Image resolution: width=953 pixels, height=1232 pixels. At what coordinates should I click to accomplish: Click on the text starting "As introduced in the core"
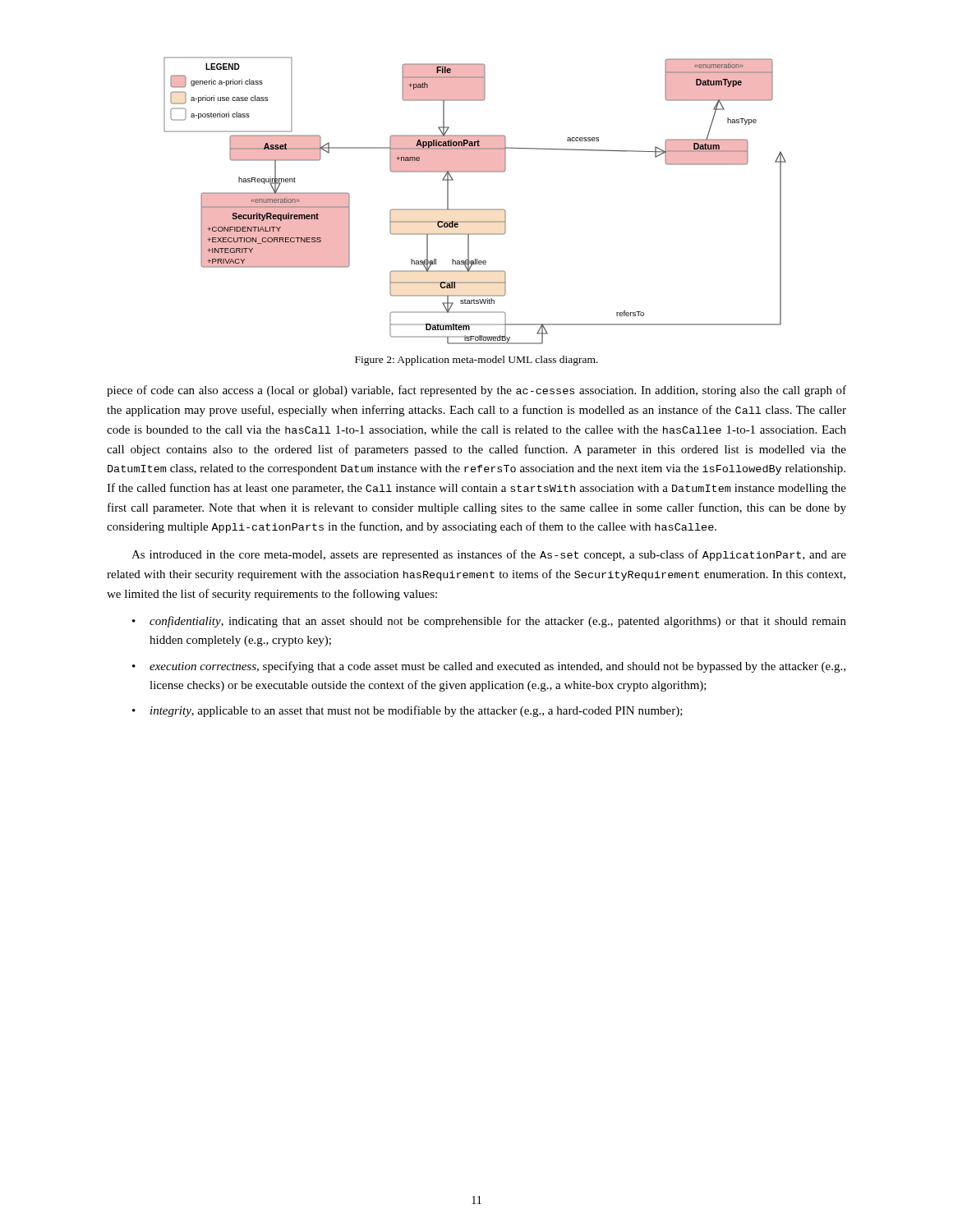pyautogui.click(x=476, y=575)
